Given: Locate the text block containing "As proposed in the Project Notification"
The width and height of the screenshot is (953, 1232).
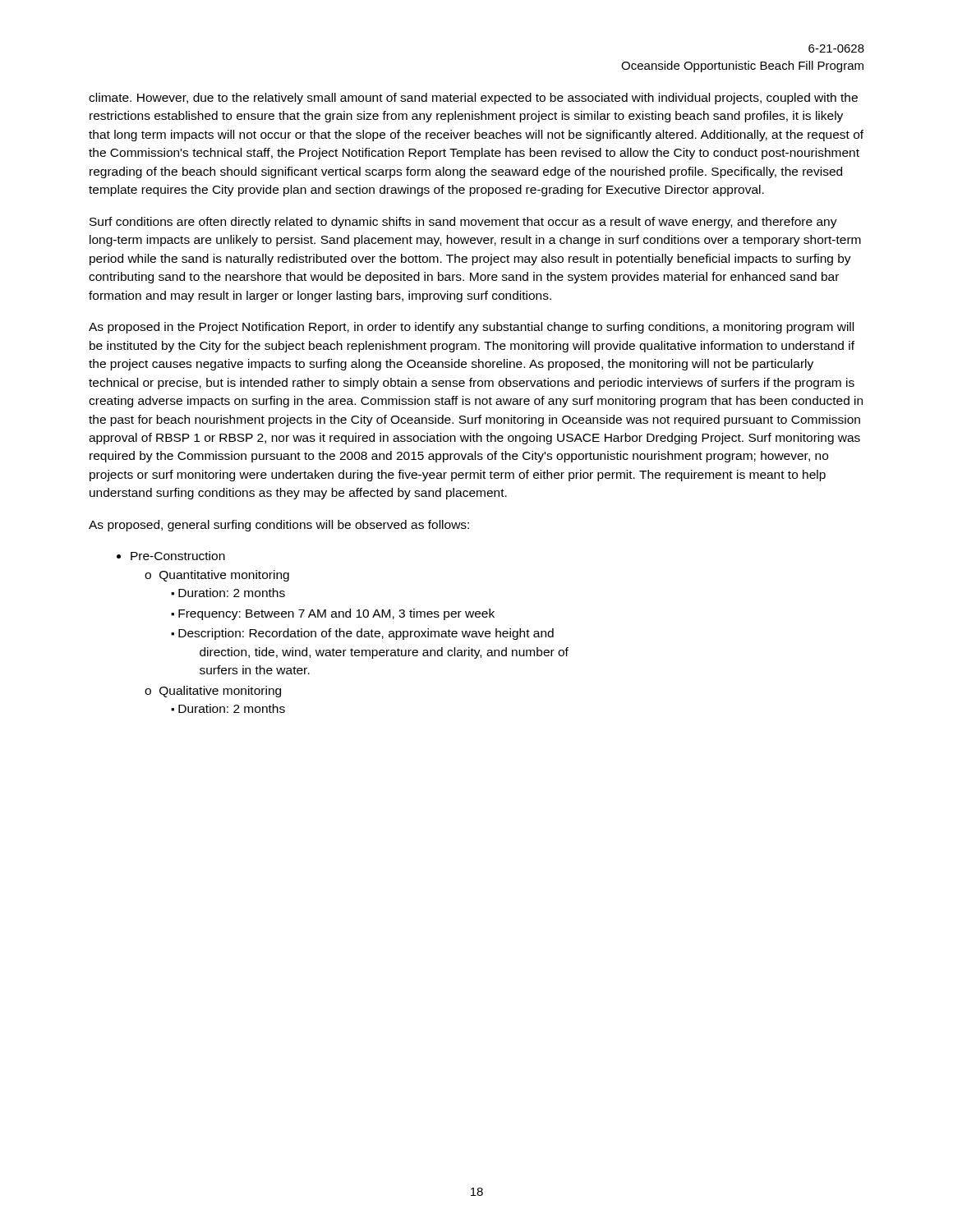Looking at the screenshot, I should pyautogui.click(x=476, y=410).
